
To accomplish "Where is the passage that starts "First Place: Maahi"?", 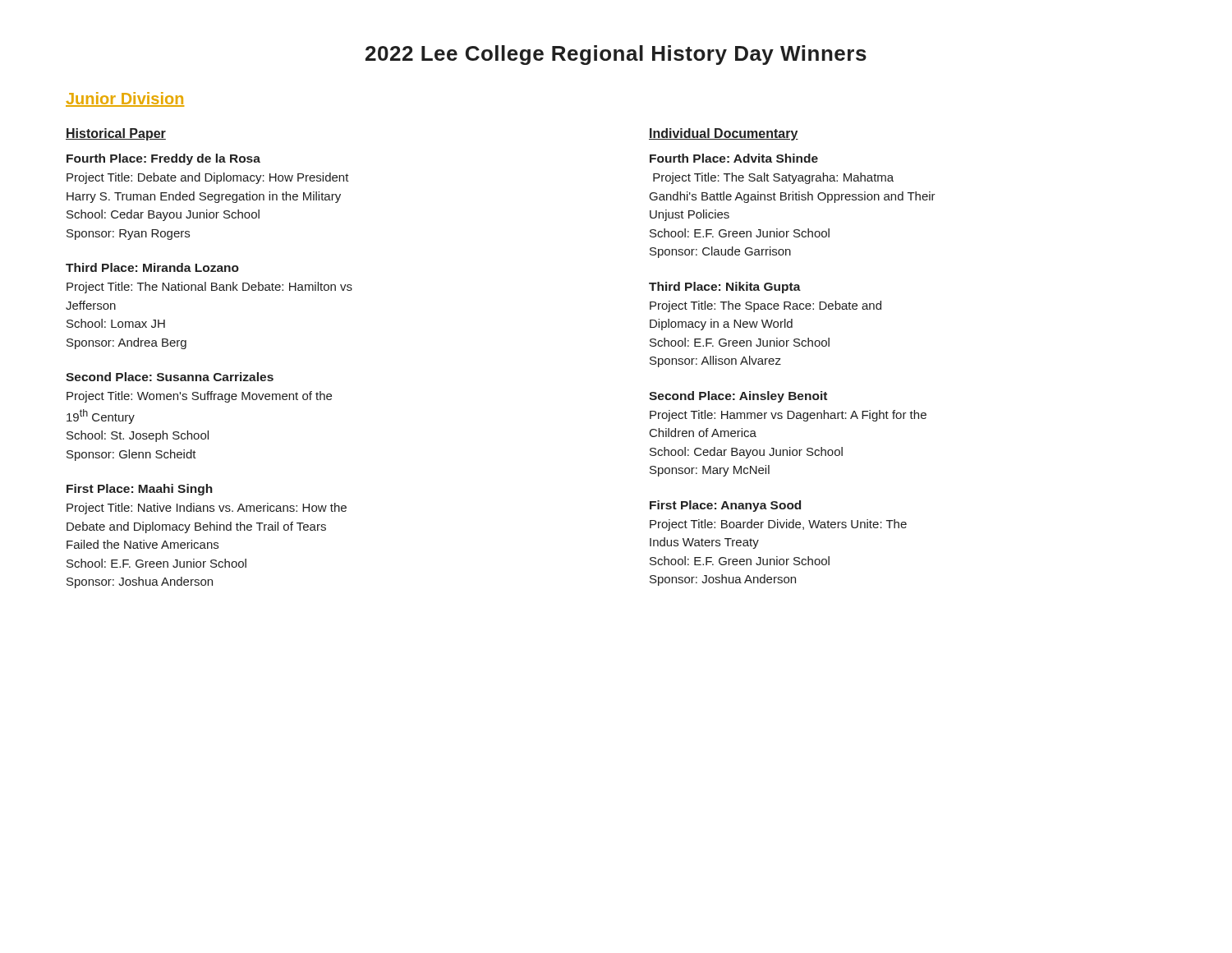I will tap(324, 536).
